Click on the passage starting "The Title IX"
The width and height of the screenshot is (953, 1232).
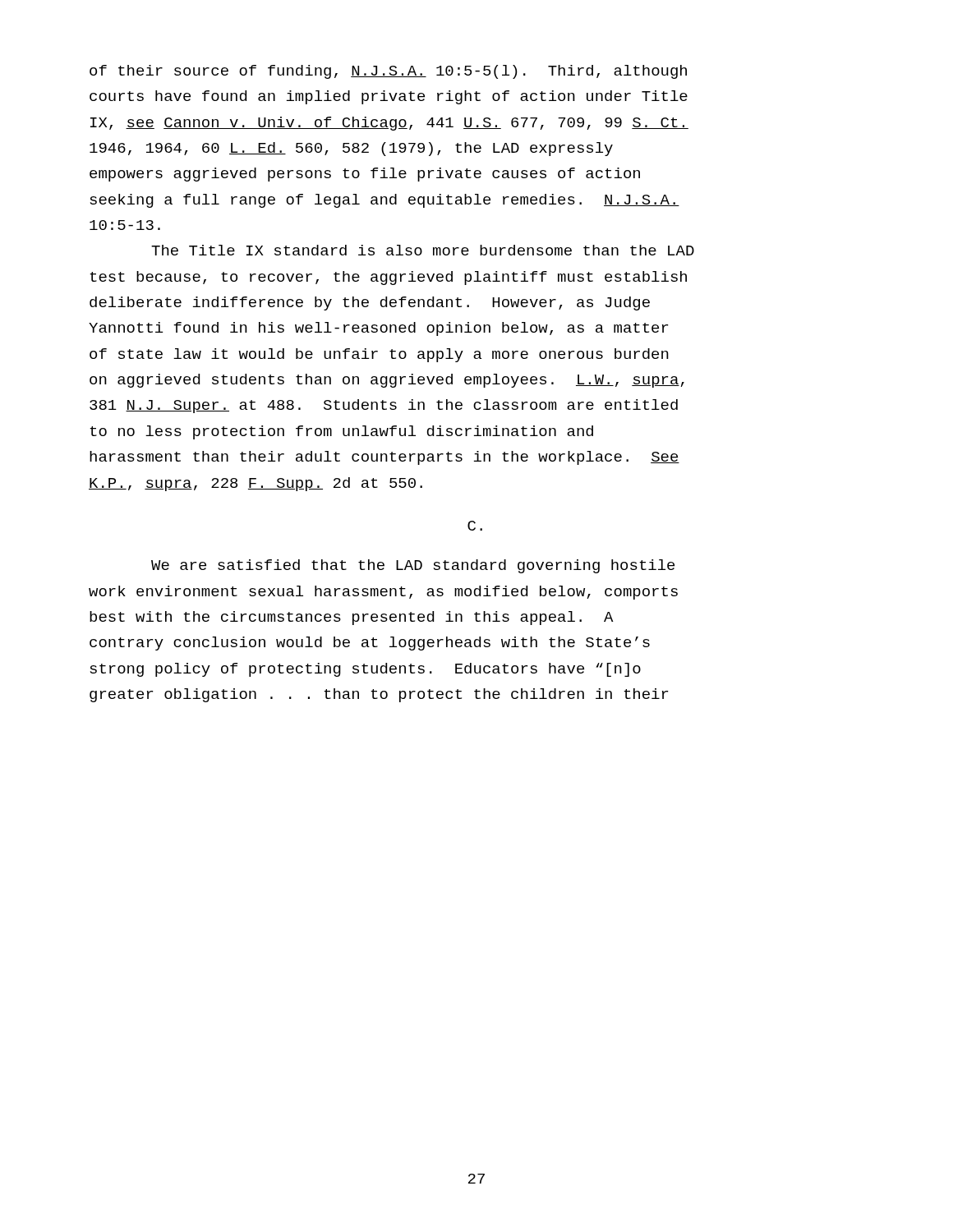tap(476, 368)
